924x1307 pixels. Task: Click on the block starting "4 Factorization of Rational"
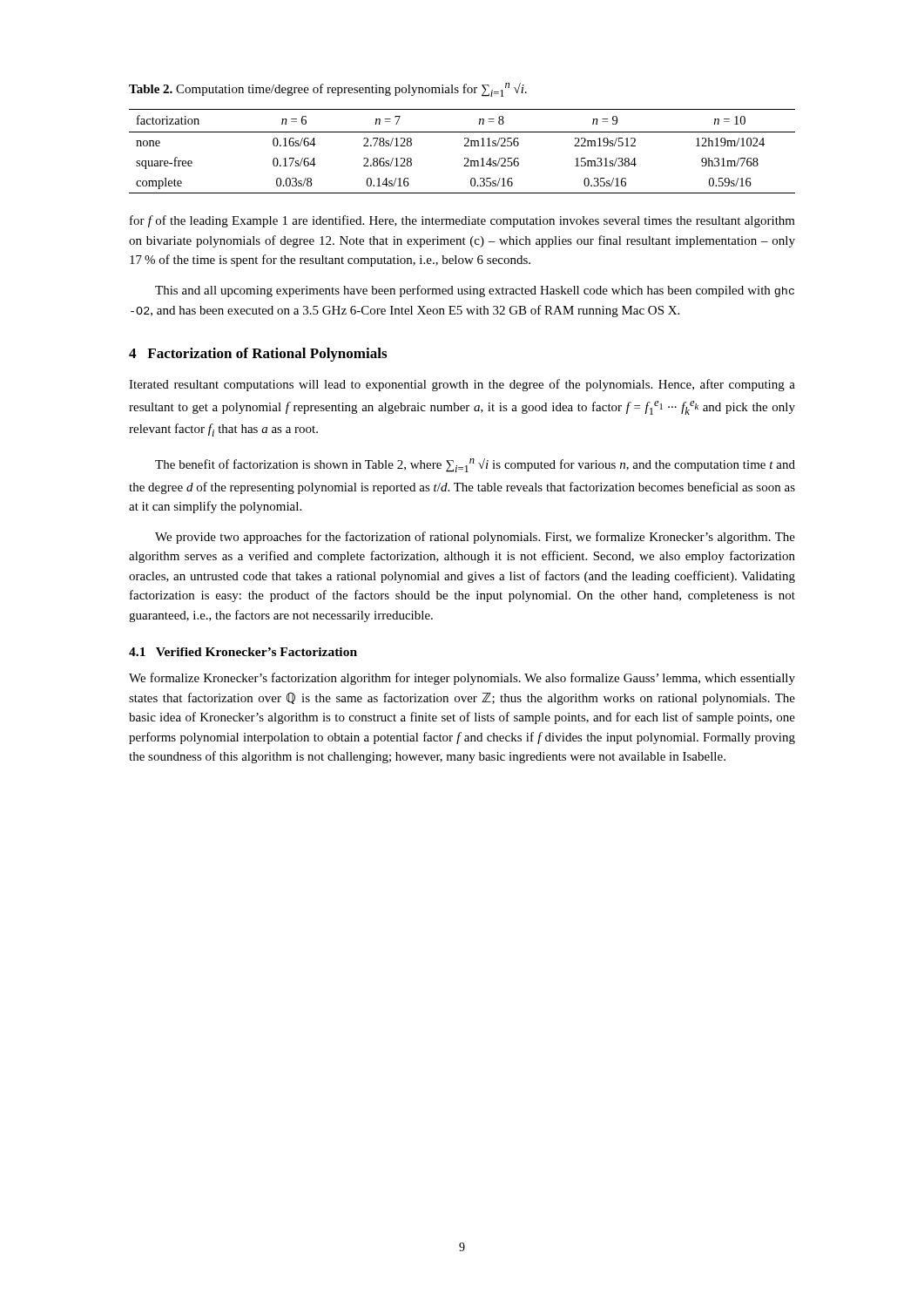(258, 353)
